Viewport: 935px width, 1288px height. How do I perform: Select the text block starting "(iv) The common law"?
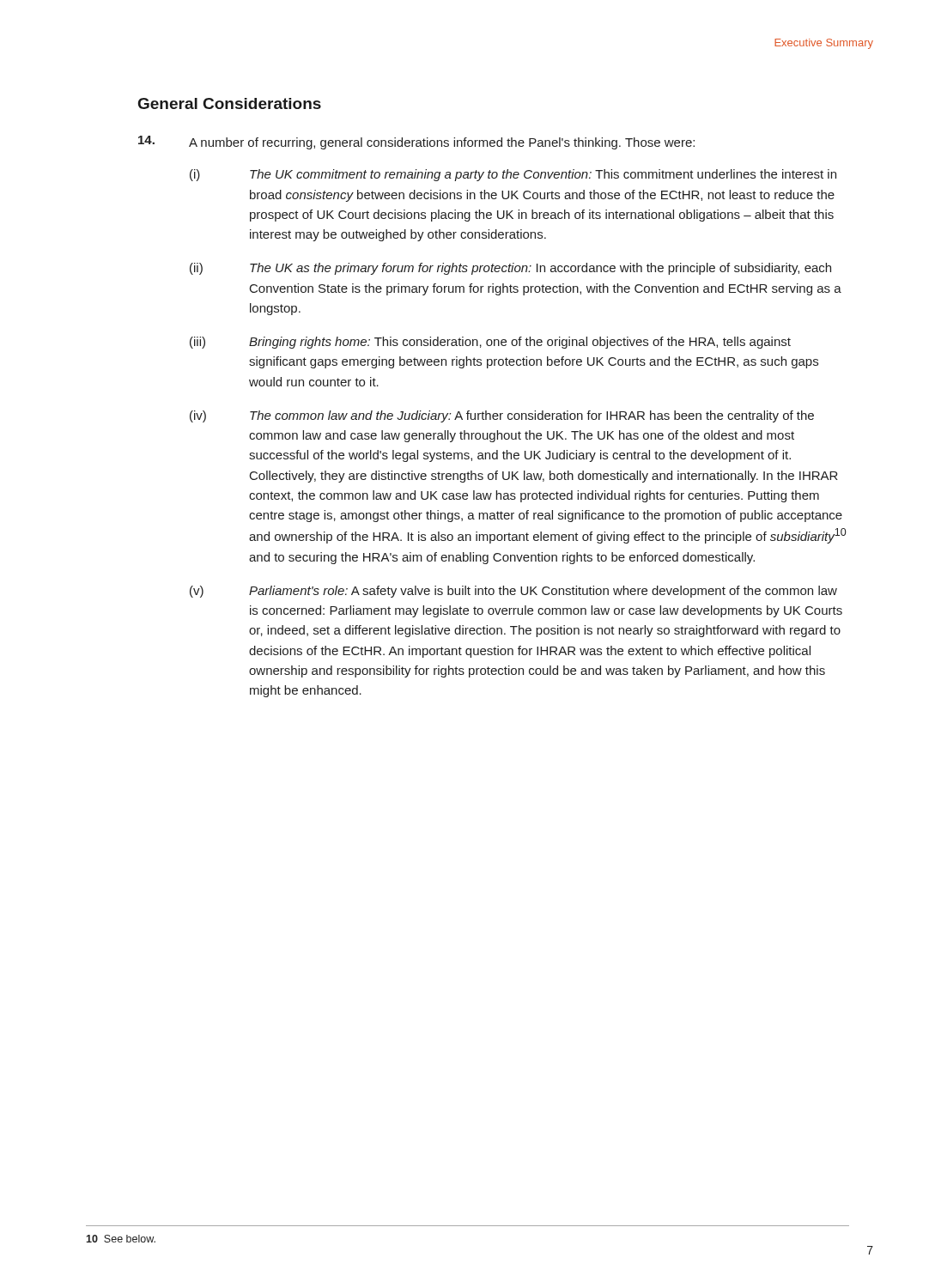point(519,486)
